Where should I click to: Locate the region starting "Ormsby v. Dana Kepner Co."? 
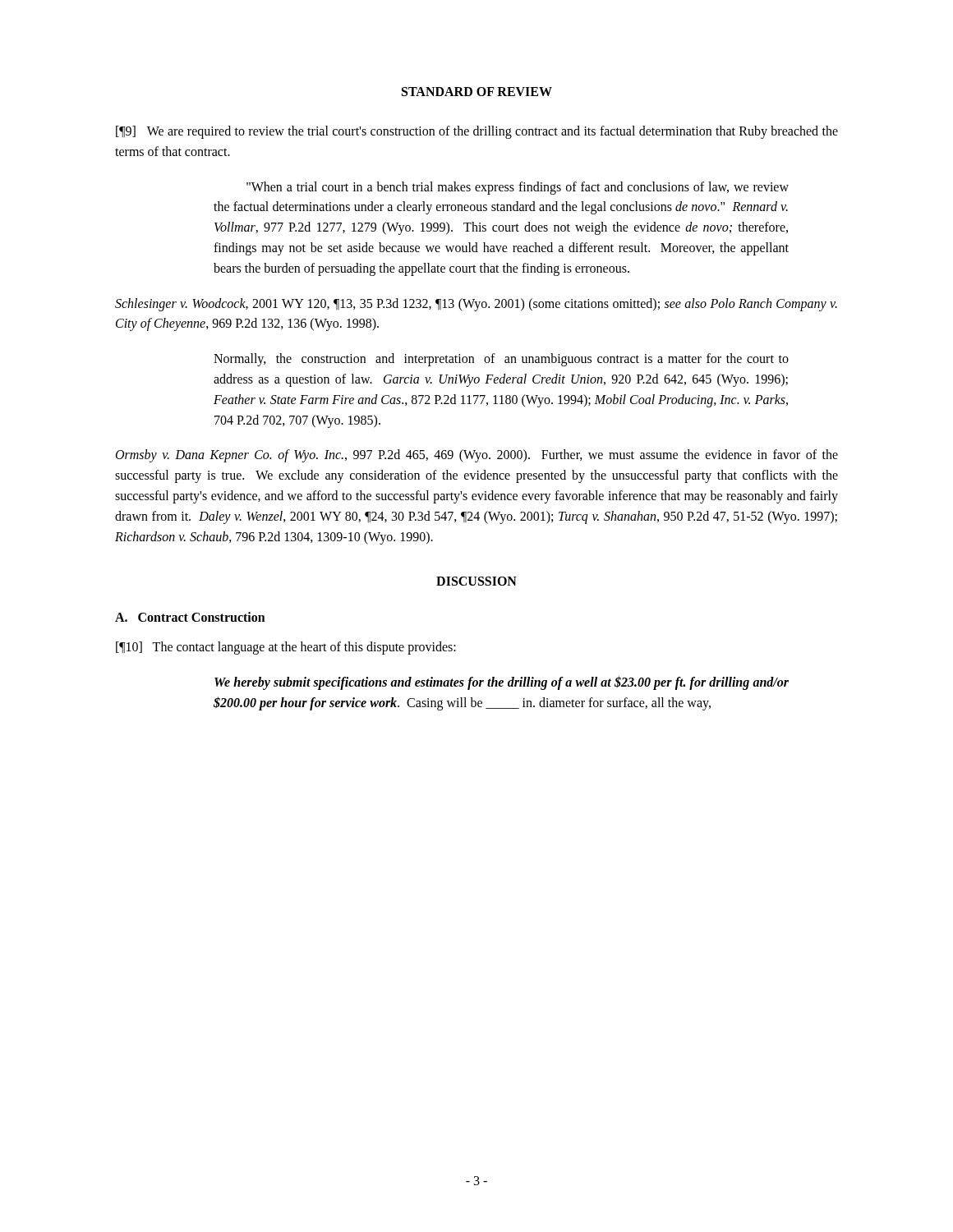tap(476, 496)
